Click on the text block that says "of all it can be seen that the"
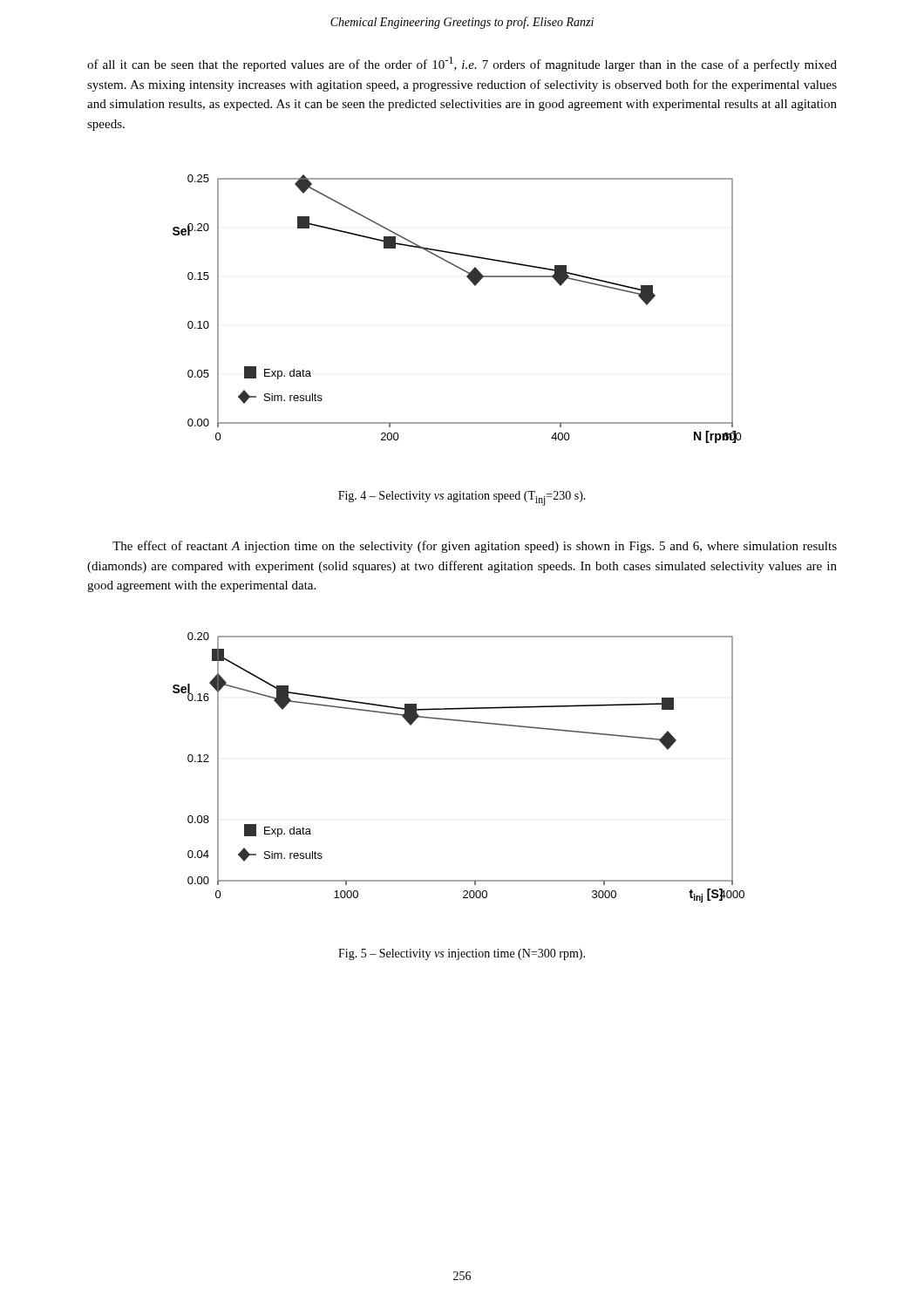This screenshot has height=1308, width=924. (462, 92)
